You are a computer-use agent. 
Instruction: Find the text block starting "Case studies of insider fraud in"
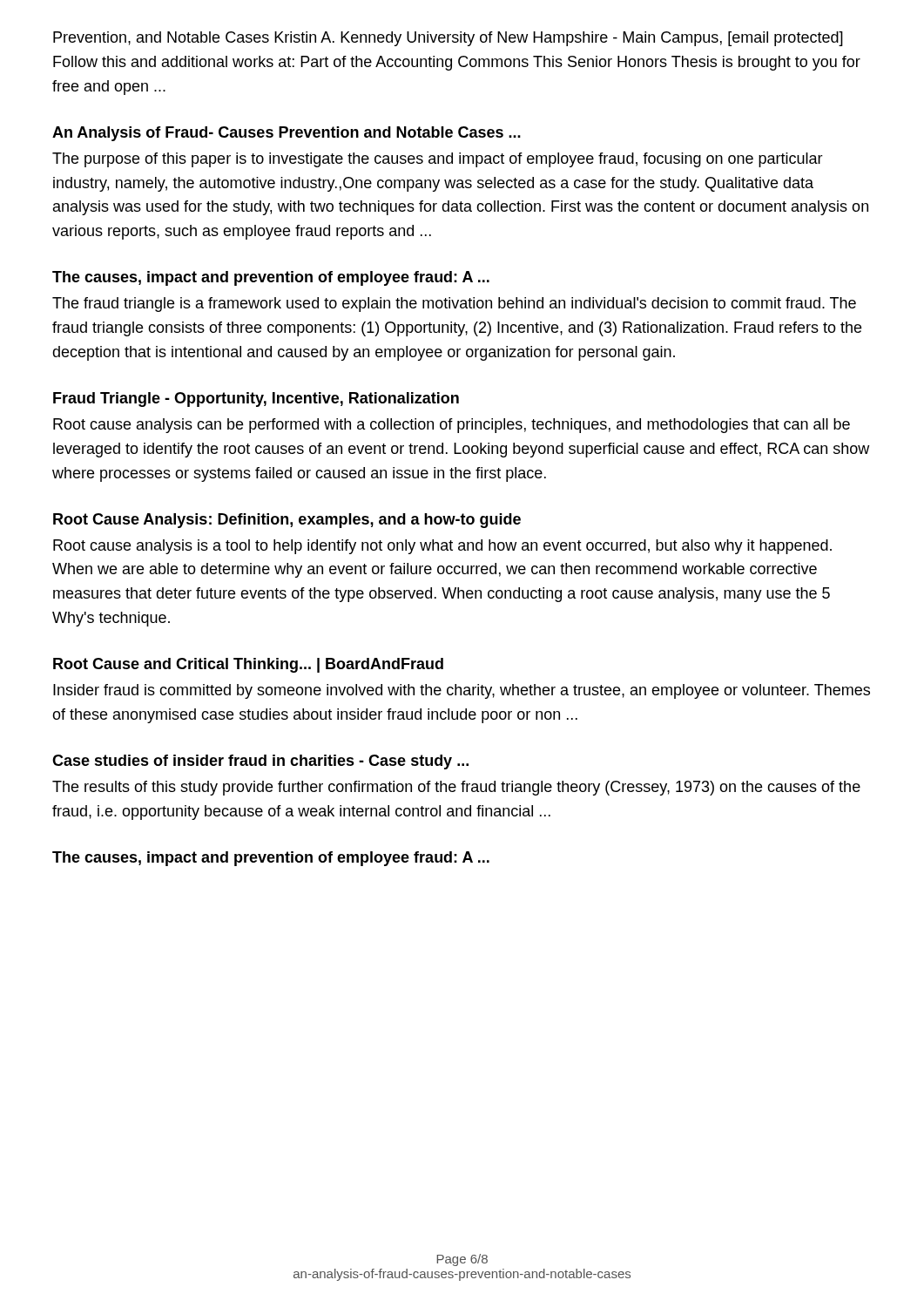pos(261,761)
